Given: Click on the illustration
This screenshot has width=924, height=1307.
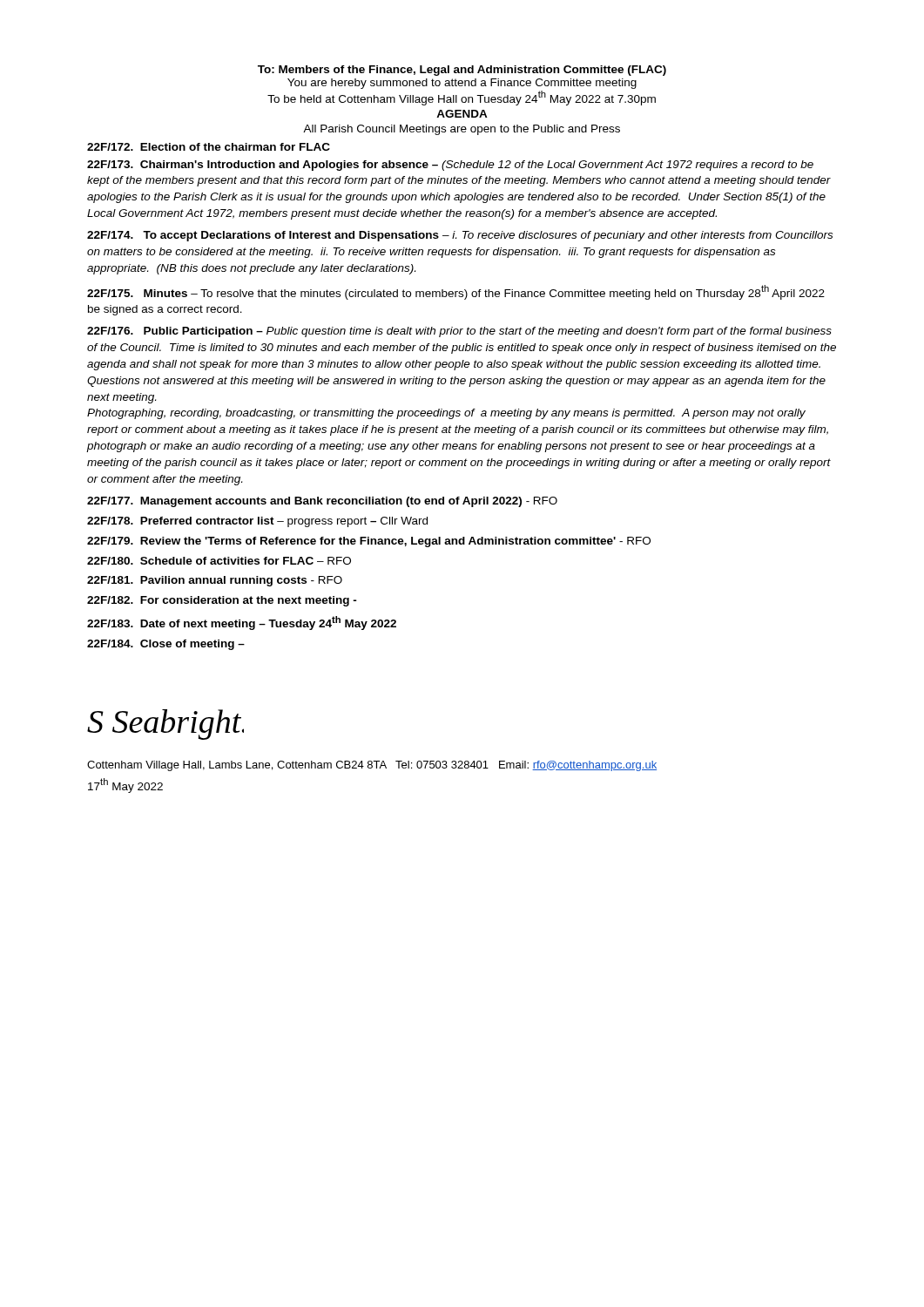Looking at the screenshot, I should tap(462, 718).
